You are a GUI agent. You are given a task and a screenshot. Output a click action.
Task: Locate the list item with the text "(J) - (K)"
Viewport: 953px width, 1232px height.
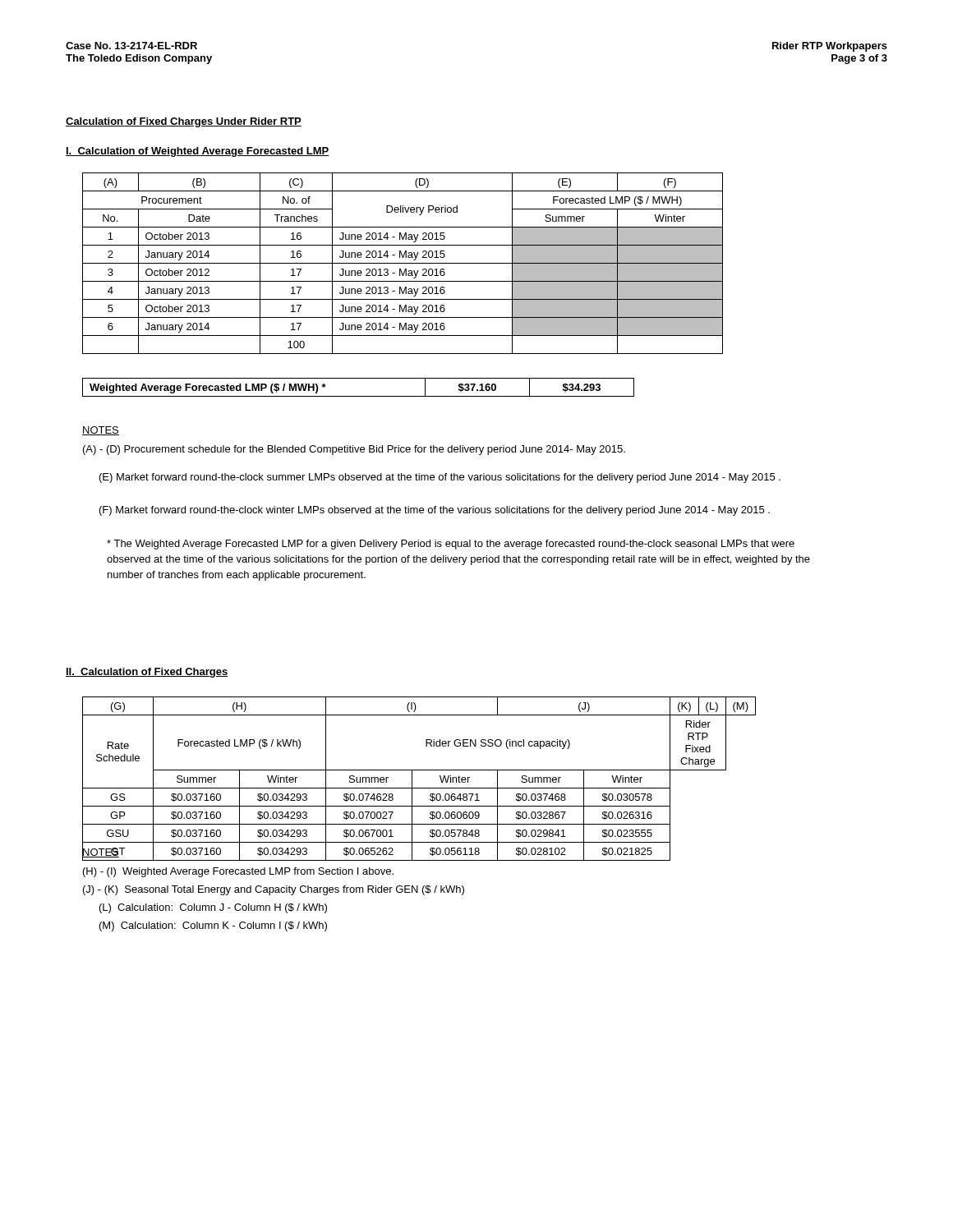coord(273,889)
